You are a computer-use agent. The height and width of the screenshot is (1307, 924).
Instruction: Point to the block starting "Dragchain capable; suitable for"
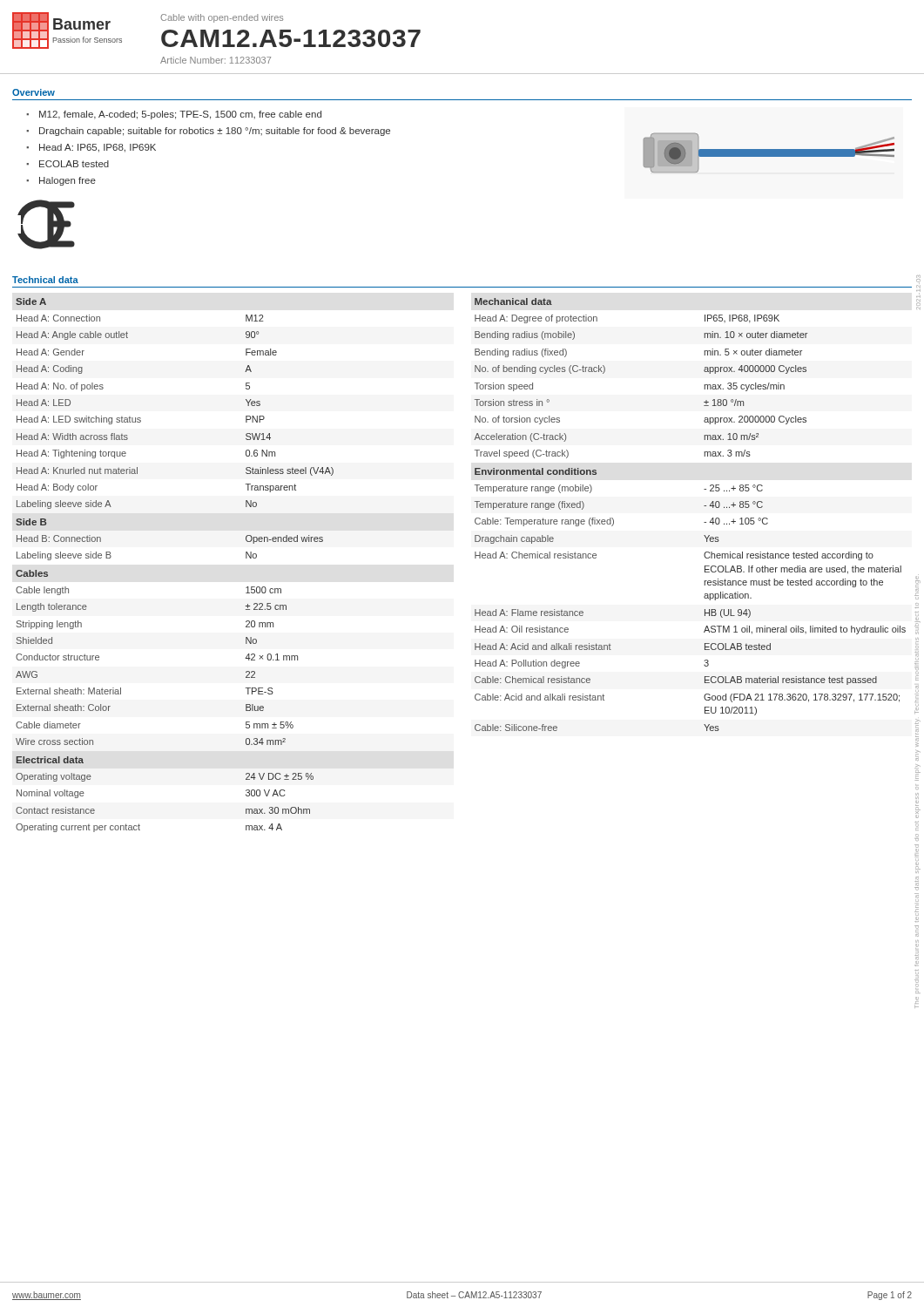(x=215, y=131)
